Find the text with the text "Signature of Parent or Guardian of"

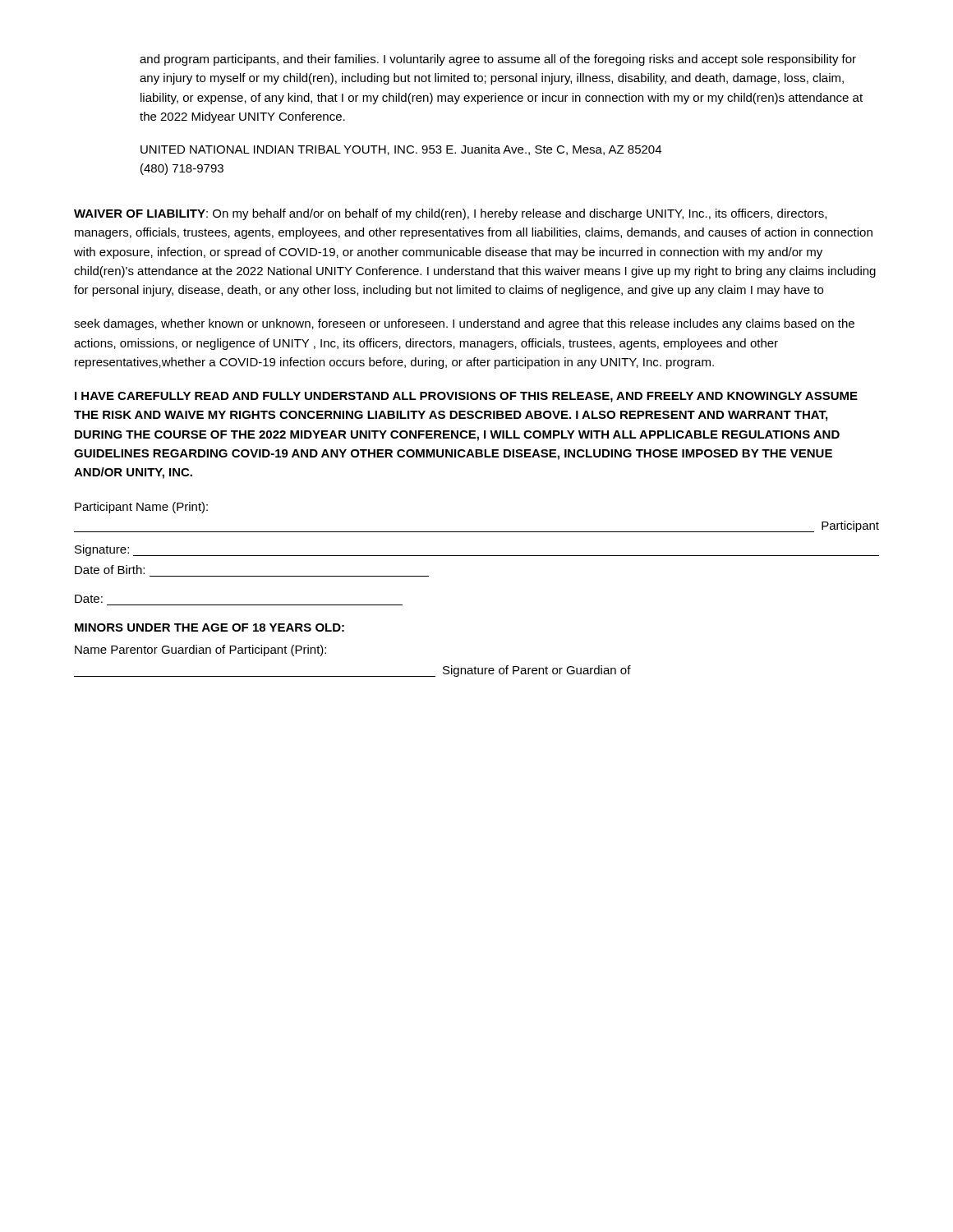(352, 668)
